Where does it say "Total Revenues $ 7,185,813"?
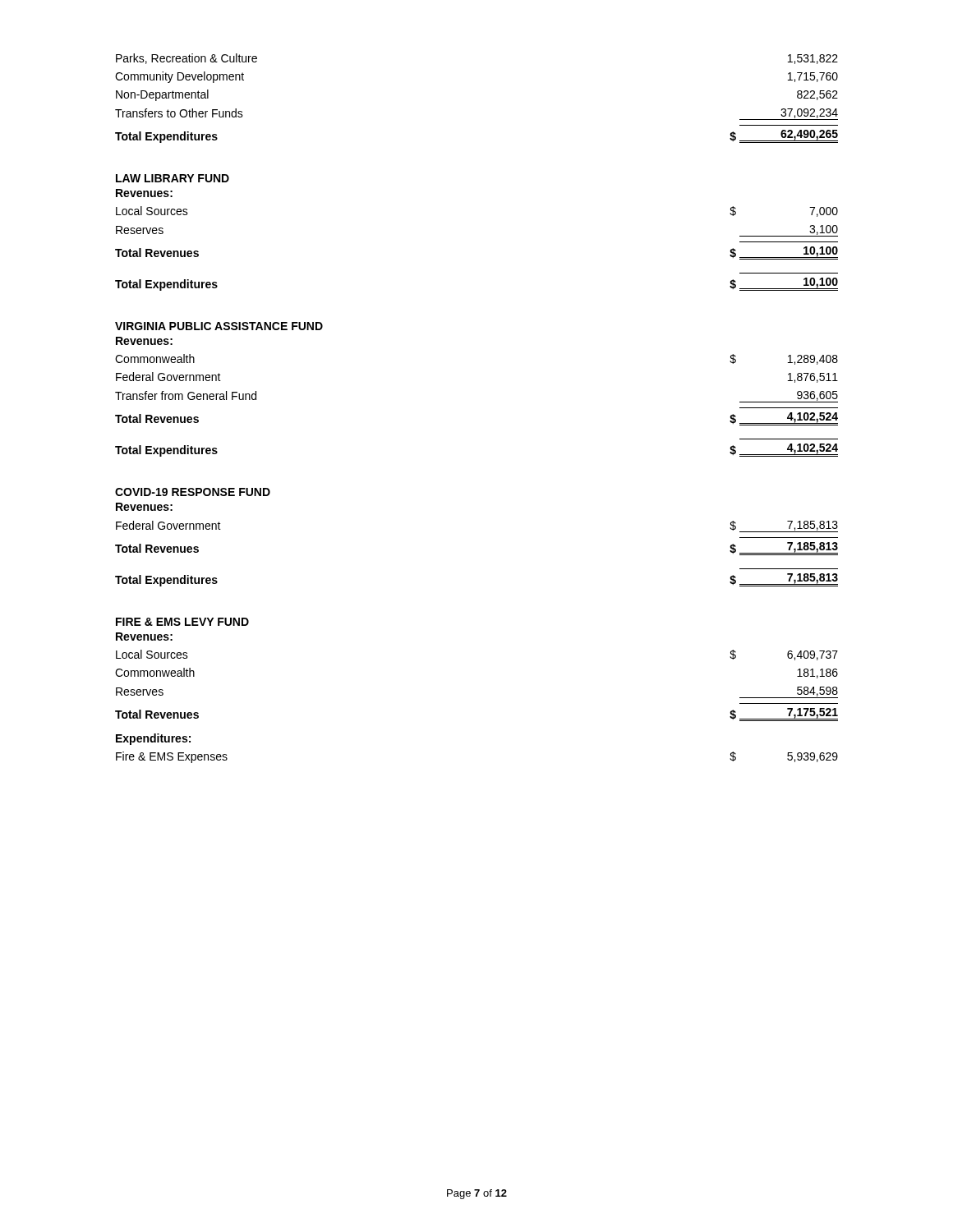This screenshot has height=1232, width=953. [x=149, y=548]
